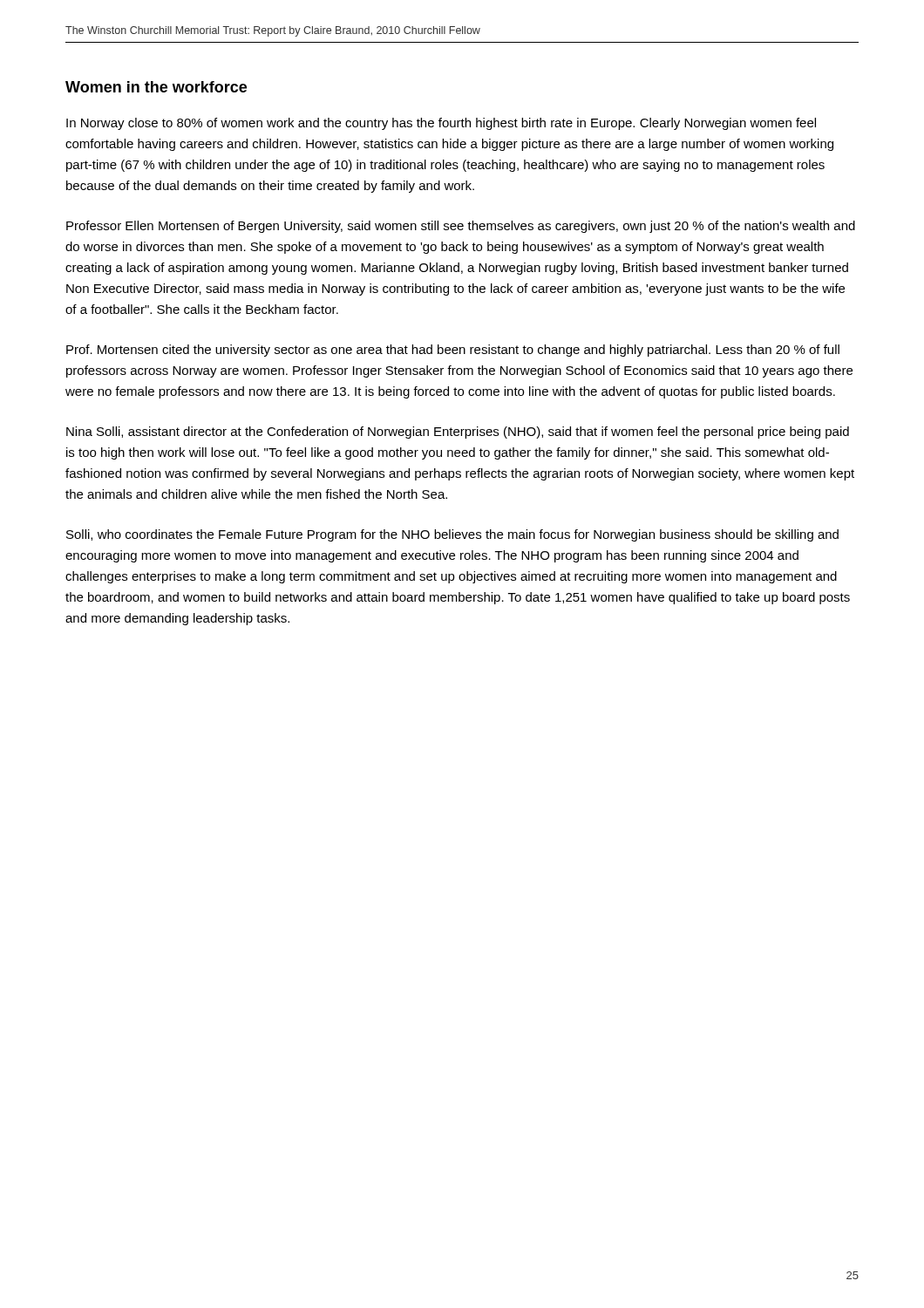Point to the block beginning "Nina Solli, assistant director at"
This screenshot has width=924, height=1308.
tap(460, 463)
